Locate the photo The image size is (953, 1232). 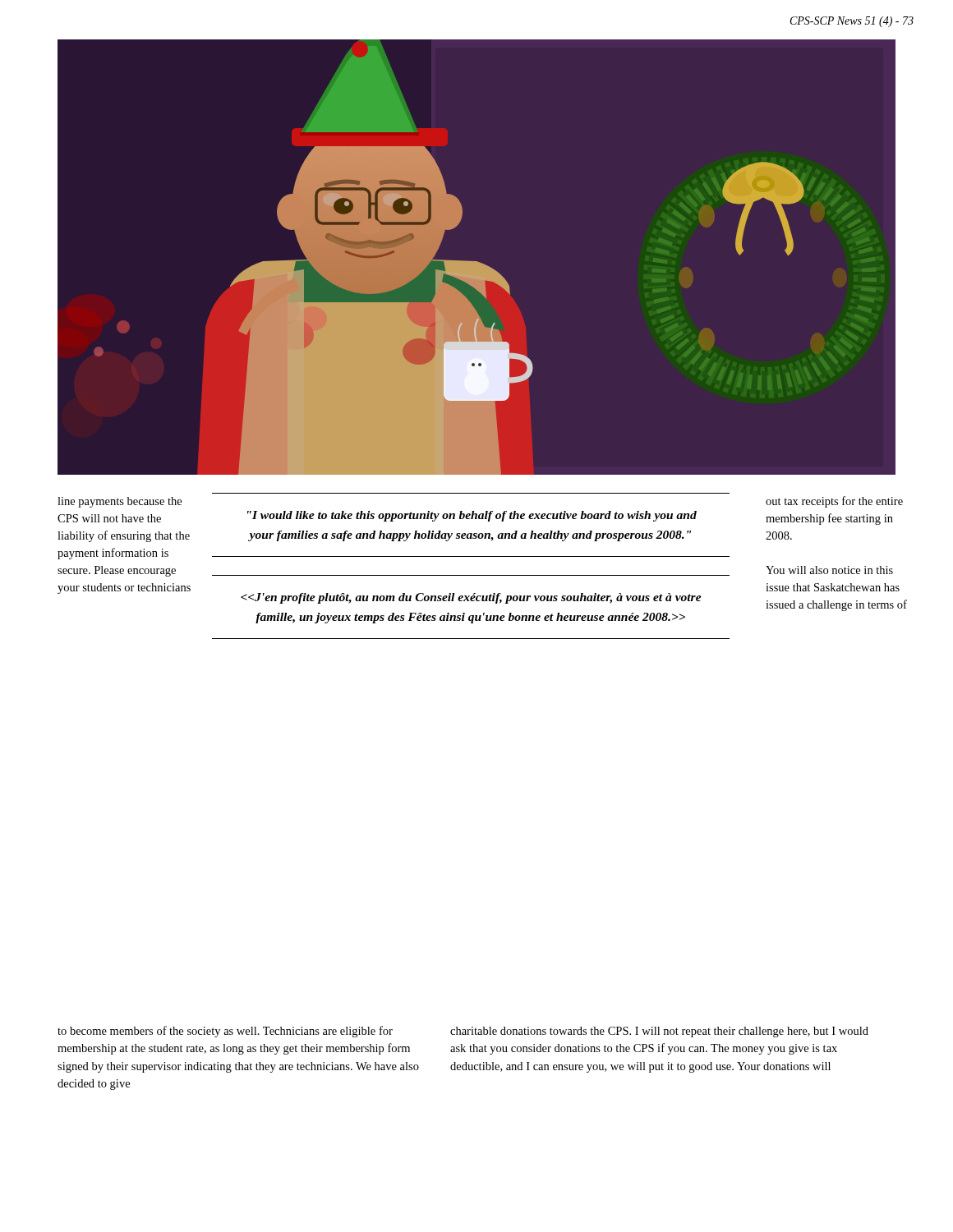tap(476, 257)
